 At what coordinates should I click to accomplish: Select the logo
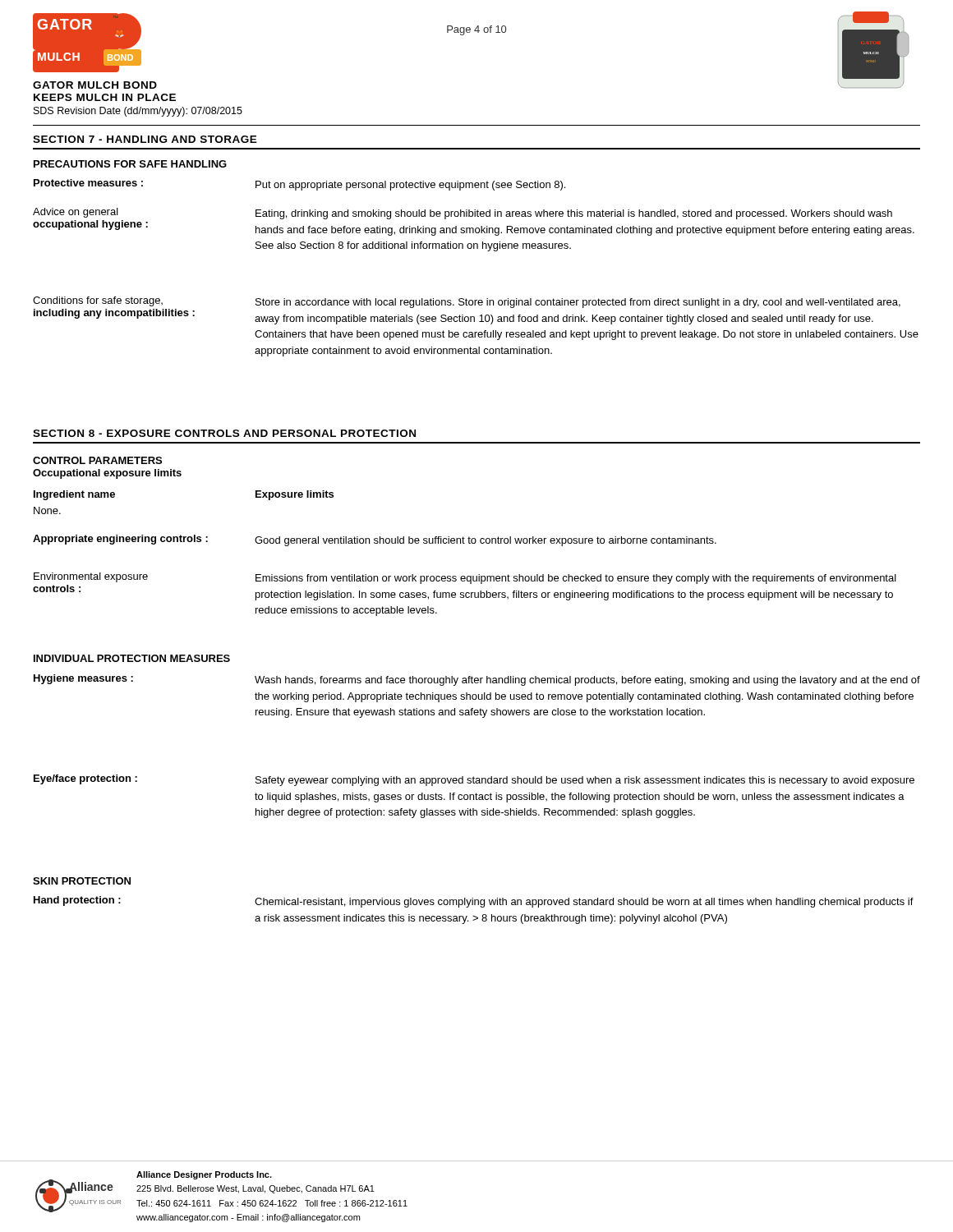[x=88, y=43]
